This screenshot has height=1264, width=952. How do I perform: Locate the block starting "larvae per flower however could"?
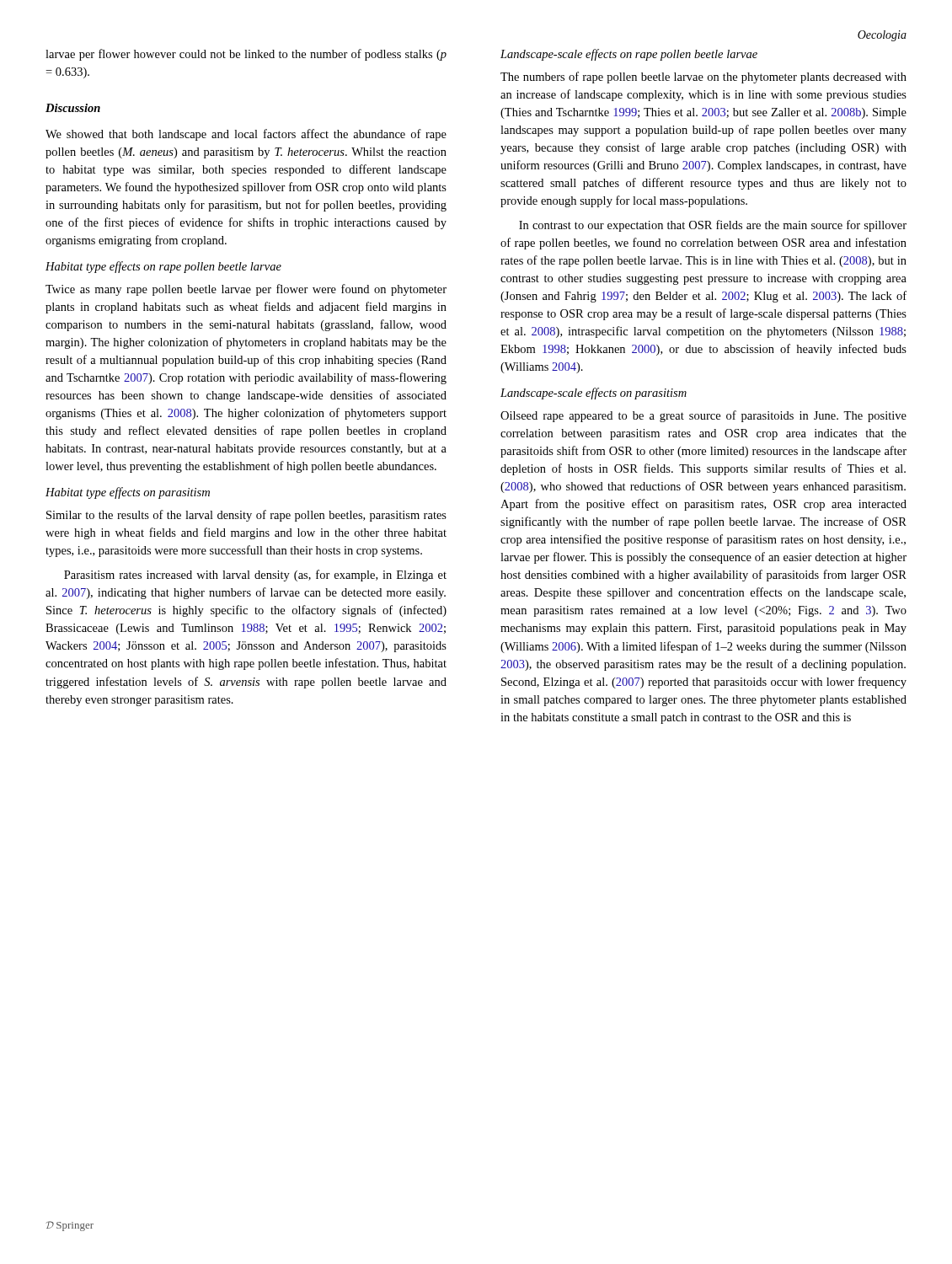click(x=246, y=63)
